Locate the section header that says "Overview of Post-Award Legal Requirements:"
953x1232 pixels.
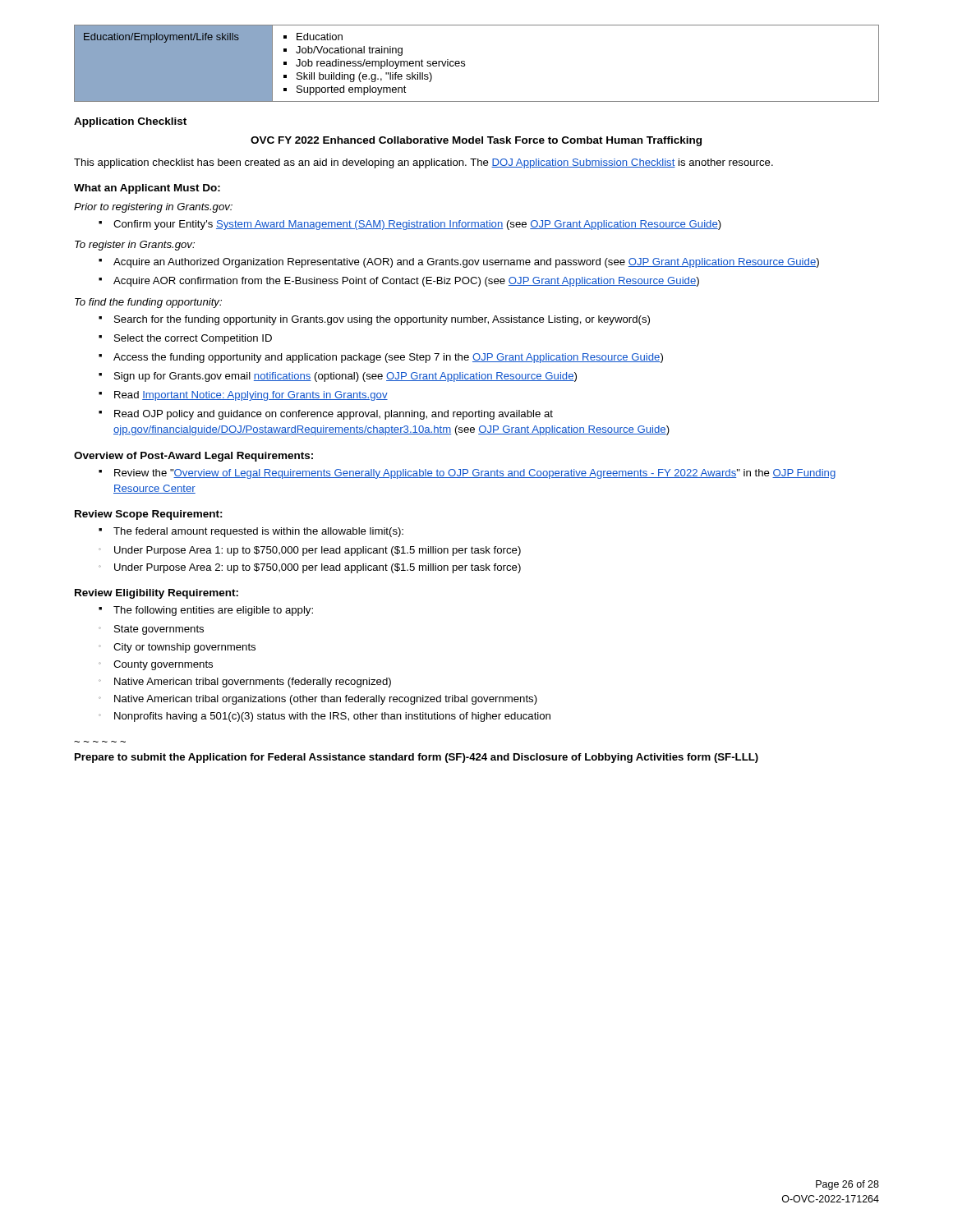[x=194, y=455]
